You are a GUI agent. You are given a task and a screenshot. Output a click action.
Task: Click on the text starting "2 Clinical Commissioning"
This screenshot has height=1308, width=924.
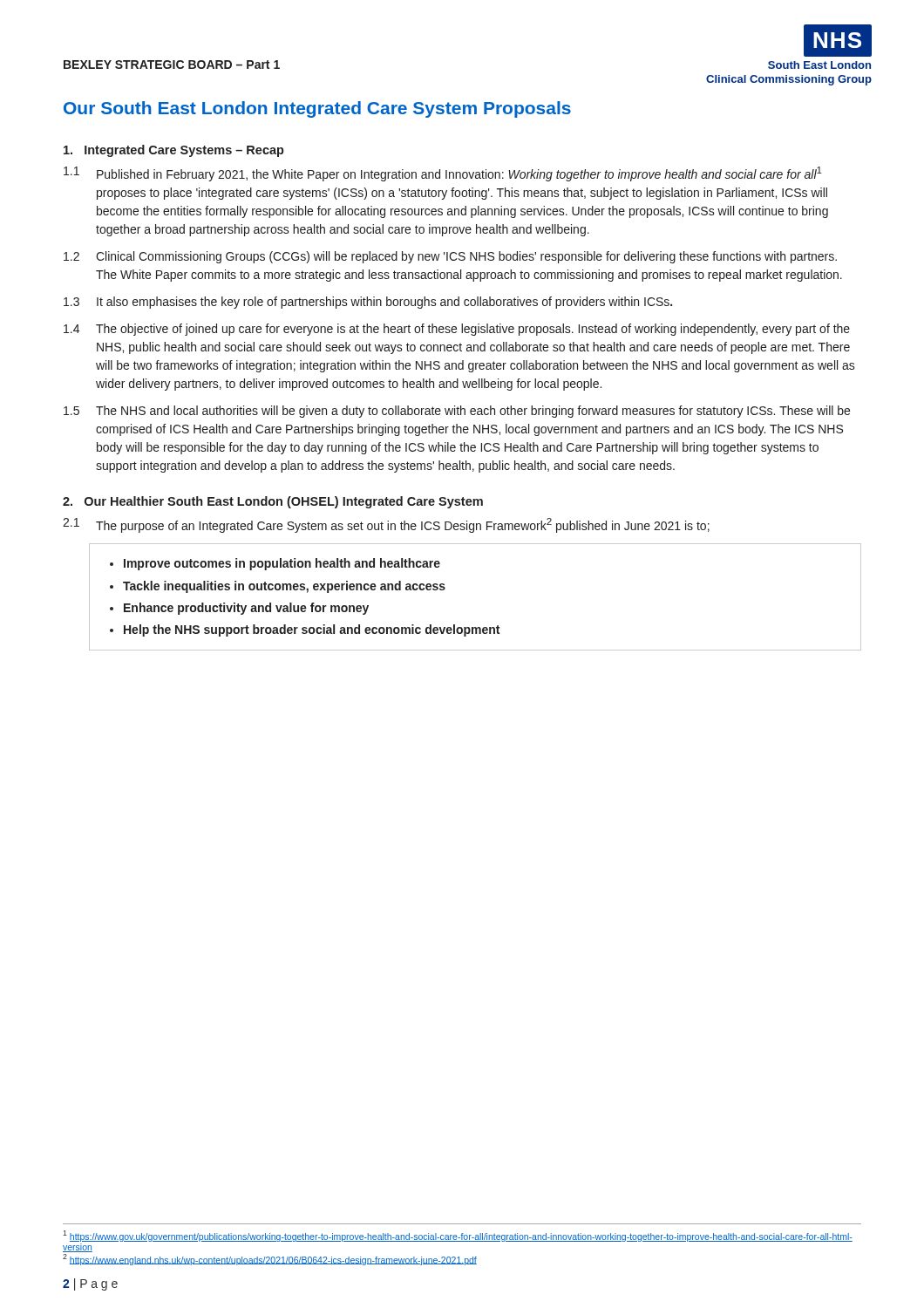pos(462,266)
